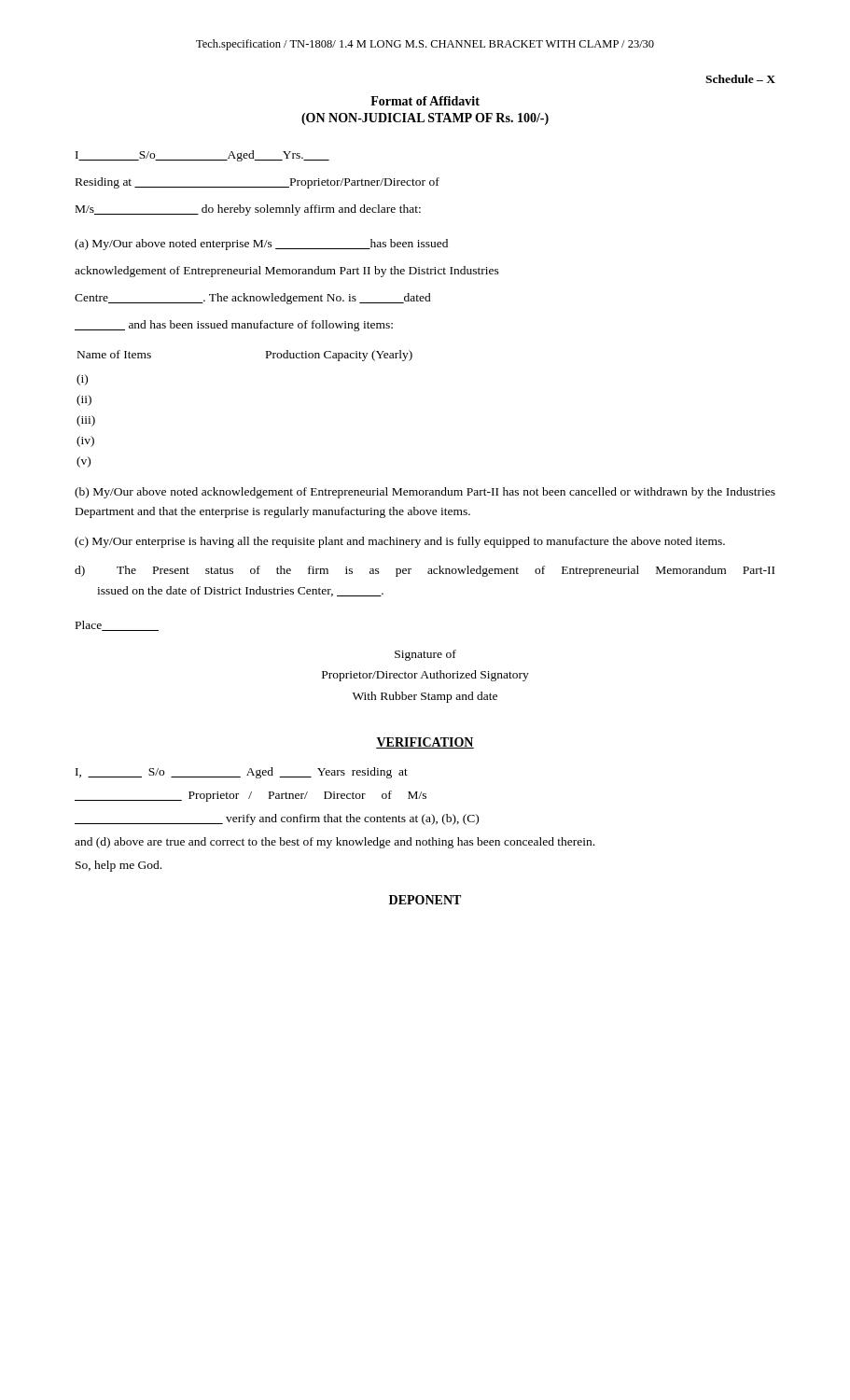Find the text block that says "(b) My/Our above noted acknowledgement of"

coord(425,541)
